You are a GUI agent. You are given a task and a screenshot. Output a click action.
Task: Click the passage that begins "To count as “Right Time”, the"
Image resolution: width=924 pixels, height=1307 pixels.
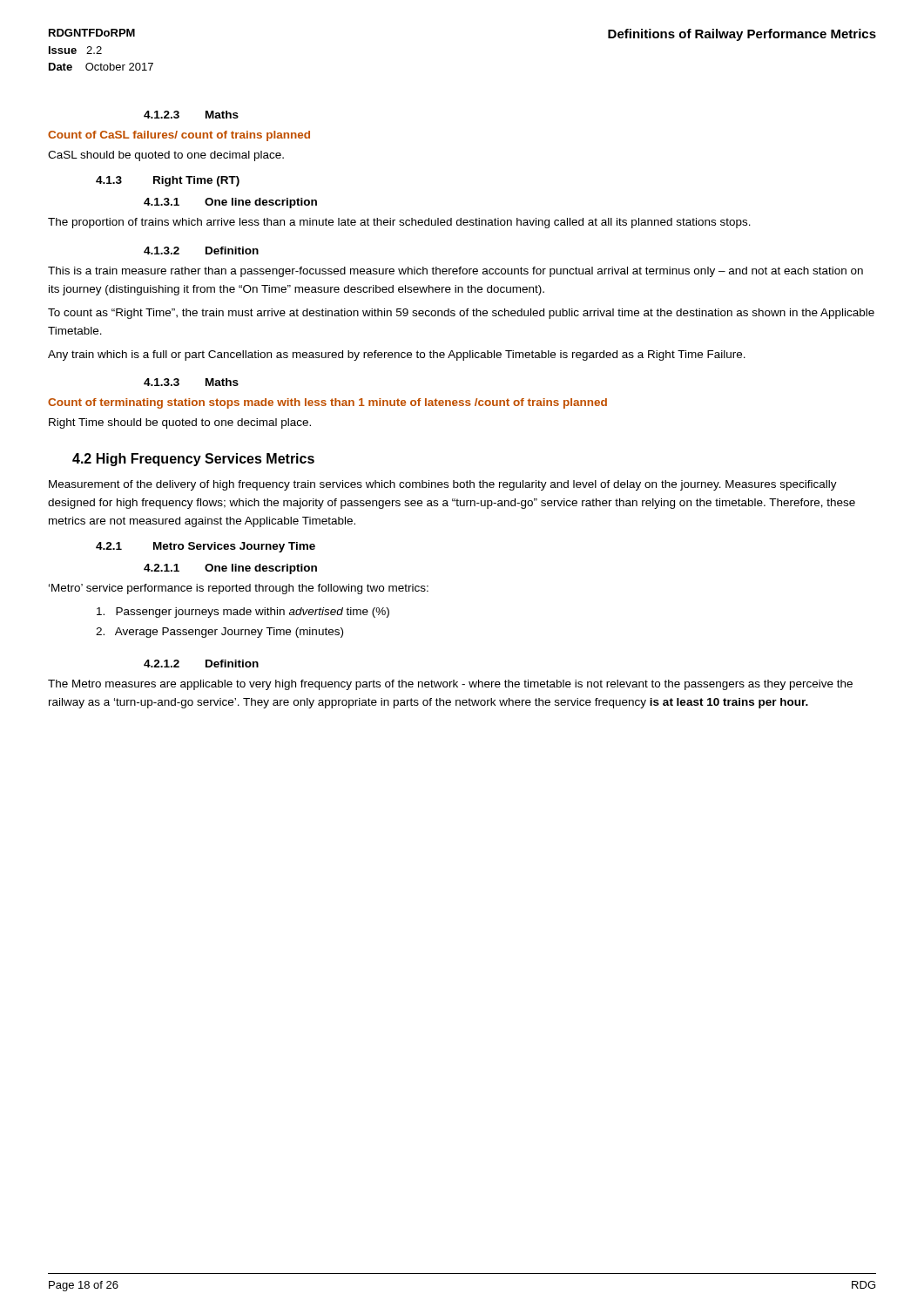[461, 321]
